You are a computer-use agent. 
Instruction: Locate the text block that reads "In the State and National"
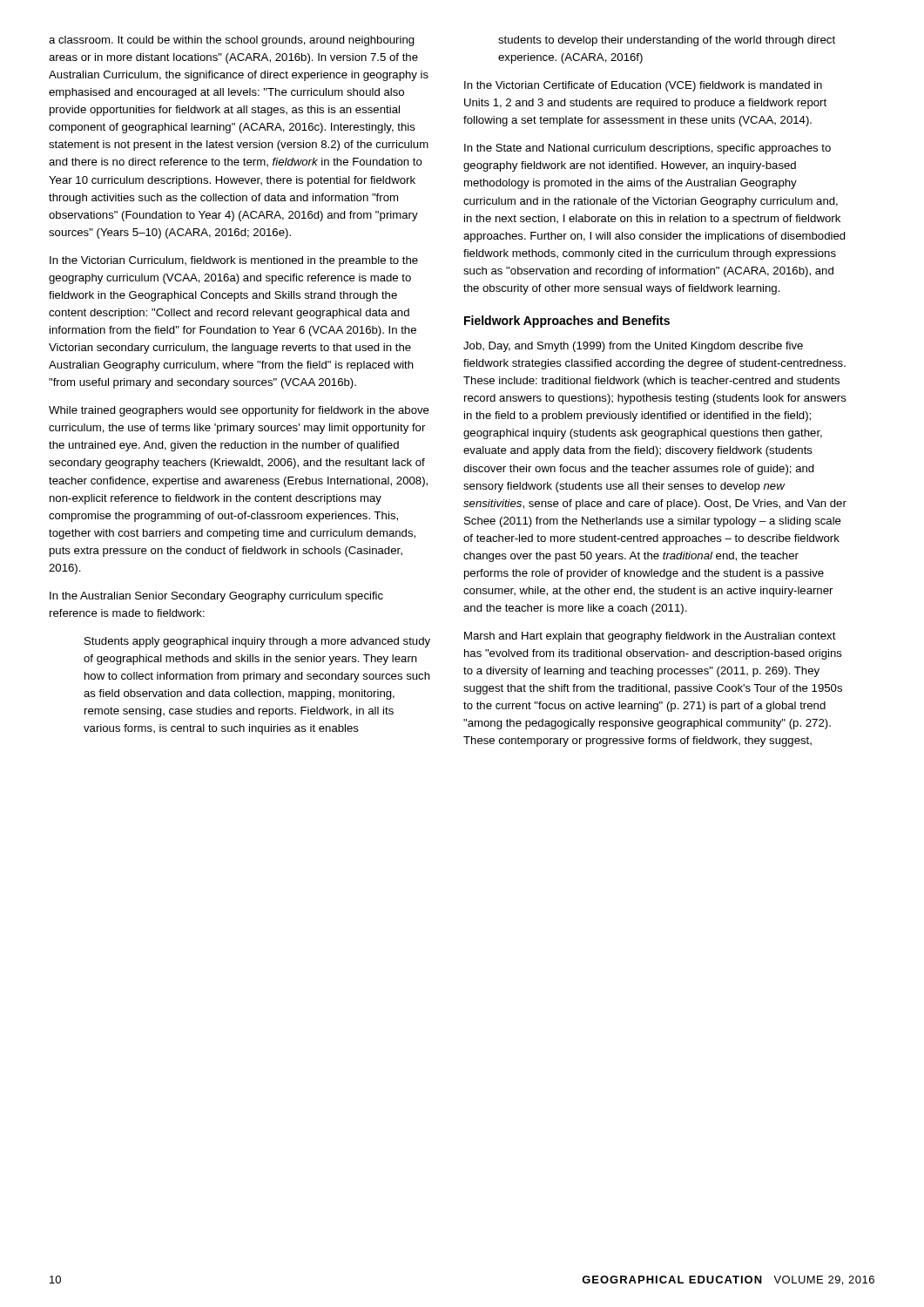(655, 218)
